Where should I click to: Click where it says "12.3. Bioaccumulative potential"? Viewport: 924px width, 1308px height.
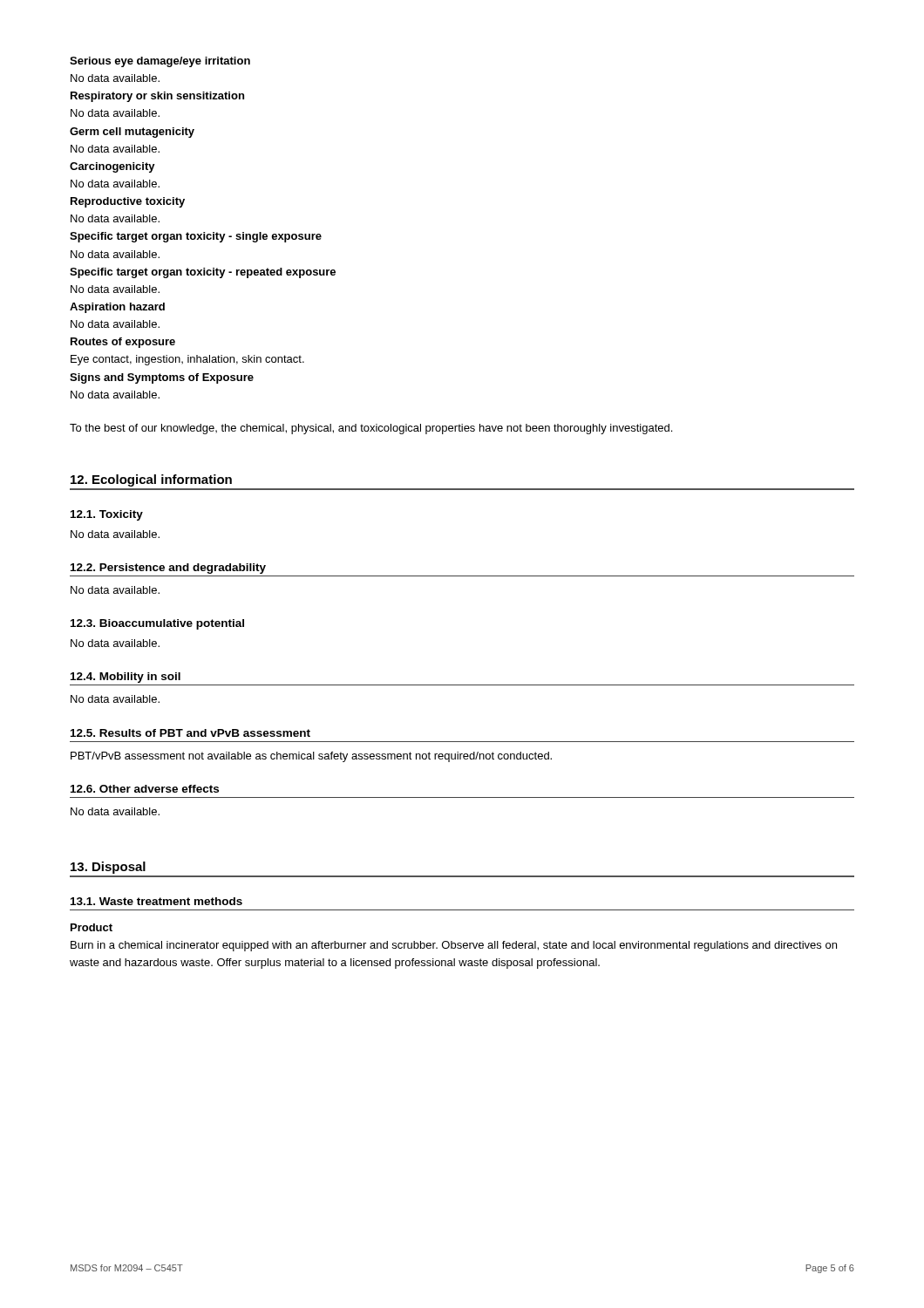157,623
